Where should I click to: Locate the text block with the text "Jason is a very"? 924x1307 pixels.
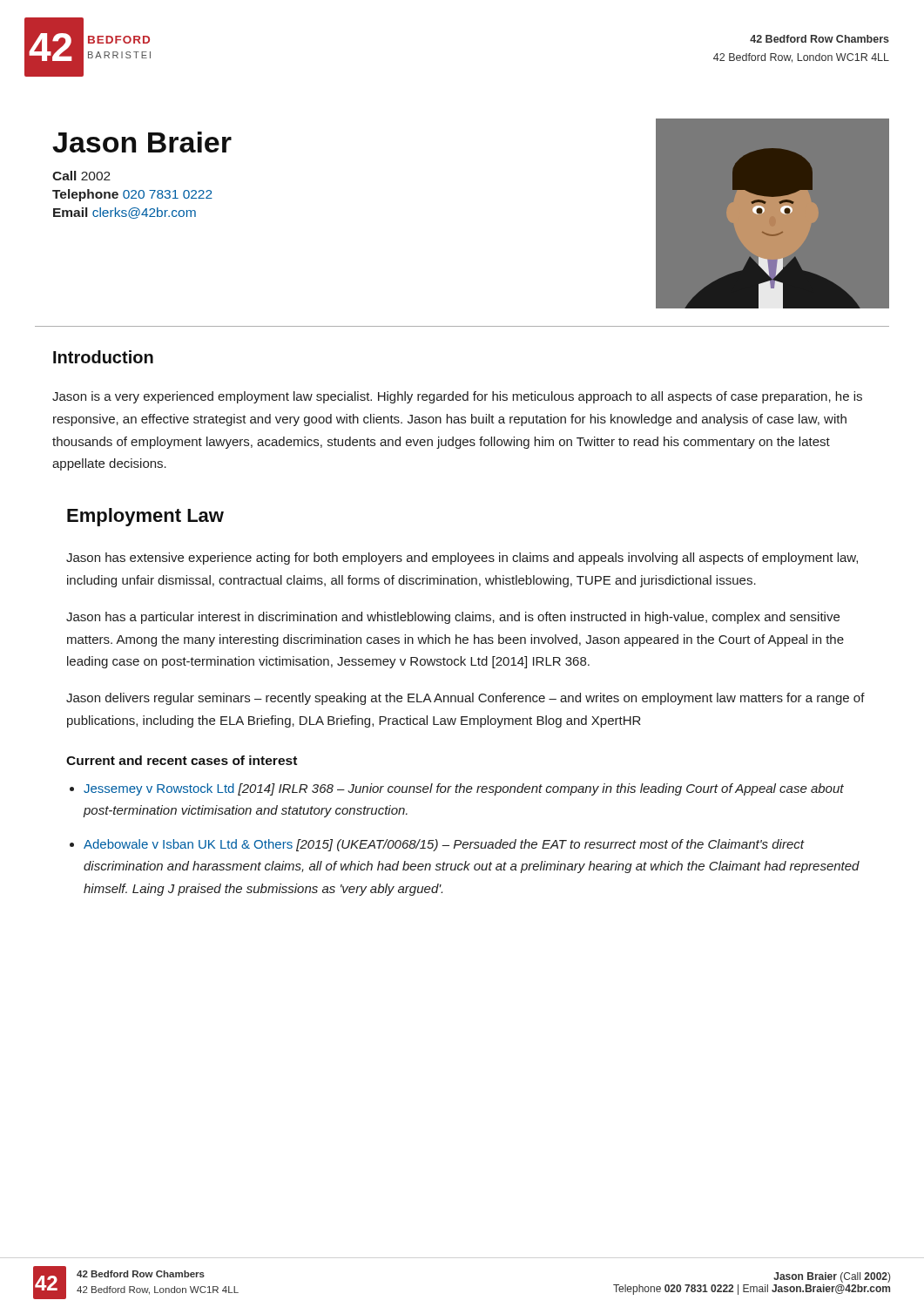[462, 430]
